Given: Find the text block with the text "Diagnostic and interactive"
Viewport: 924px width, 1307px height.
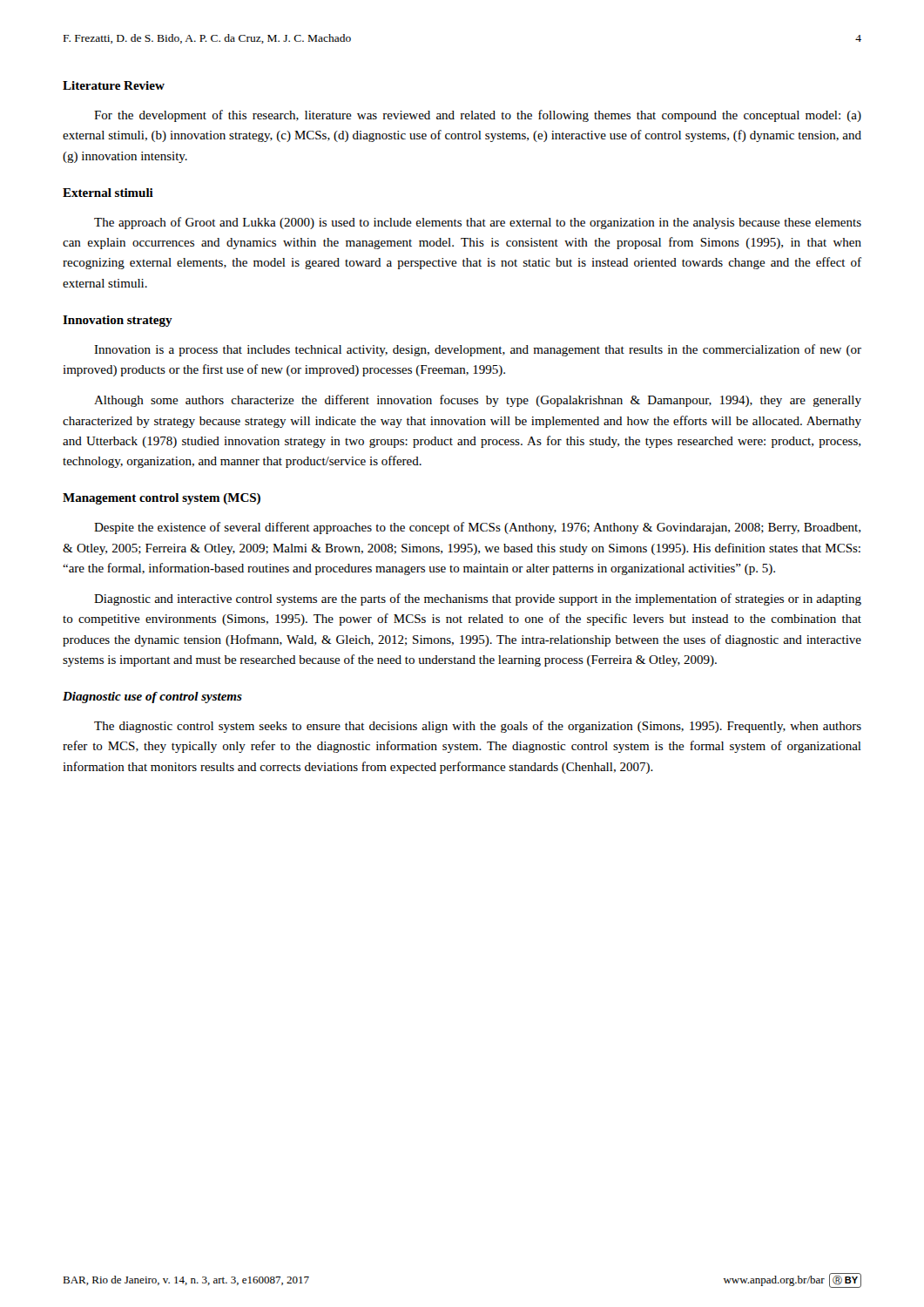Looking at the screenshot, I should 462,629.
